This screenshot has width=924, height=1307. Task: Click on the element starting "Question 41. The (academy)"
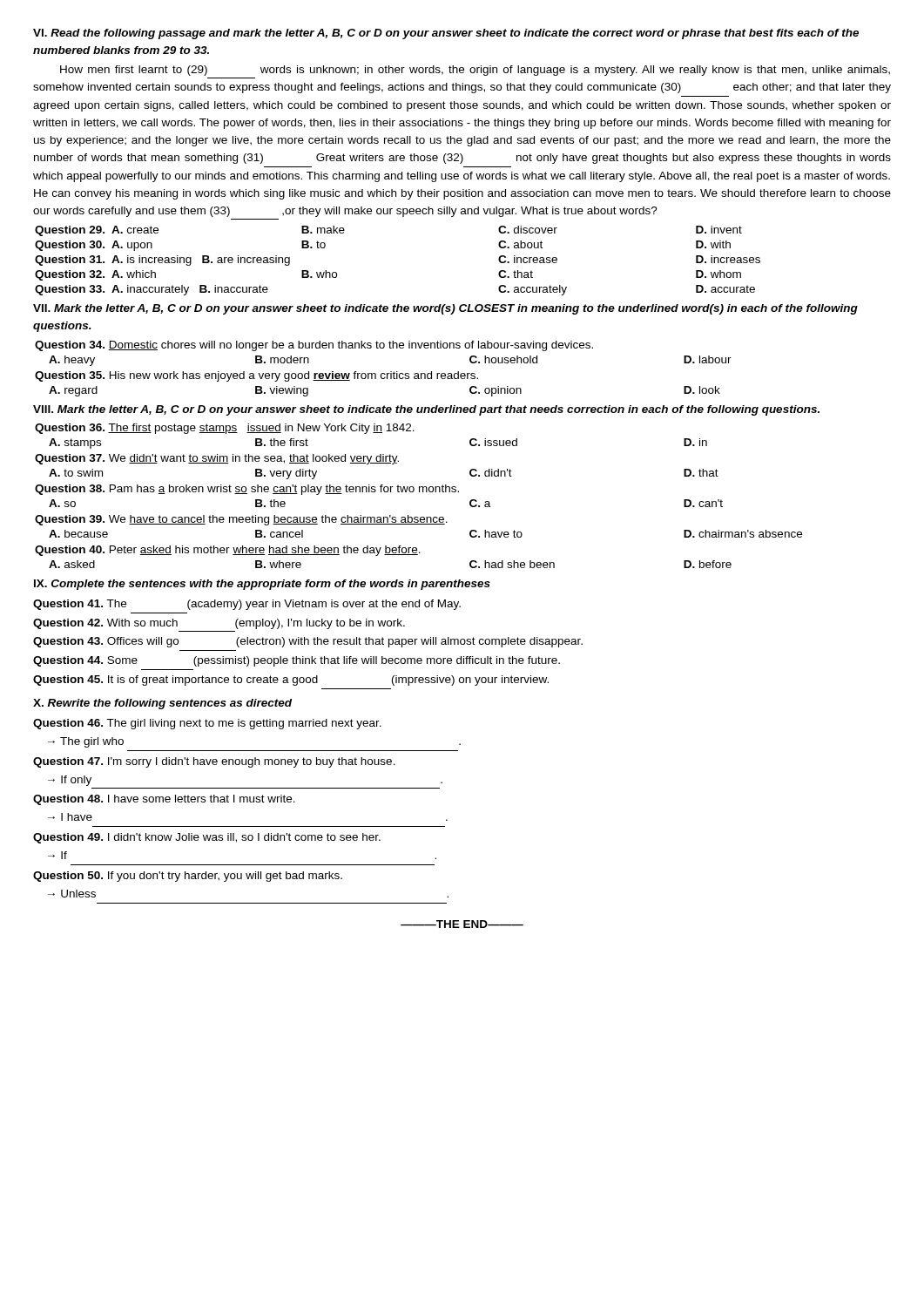(x=247, y=605)
